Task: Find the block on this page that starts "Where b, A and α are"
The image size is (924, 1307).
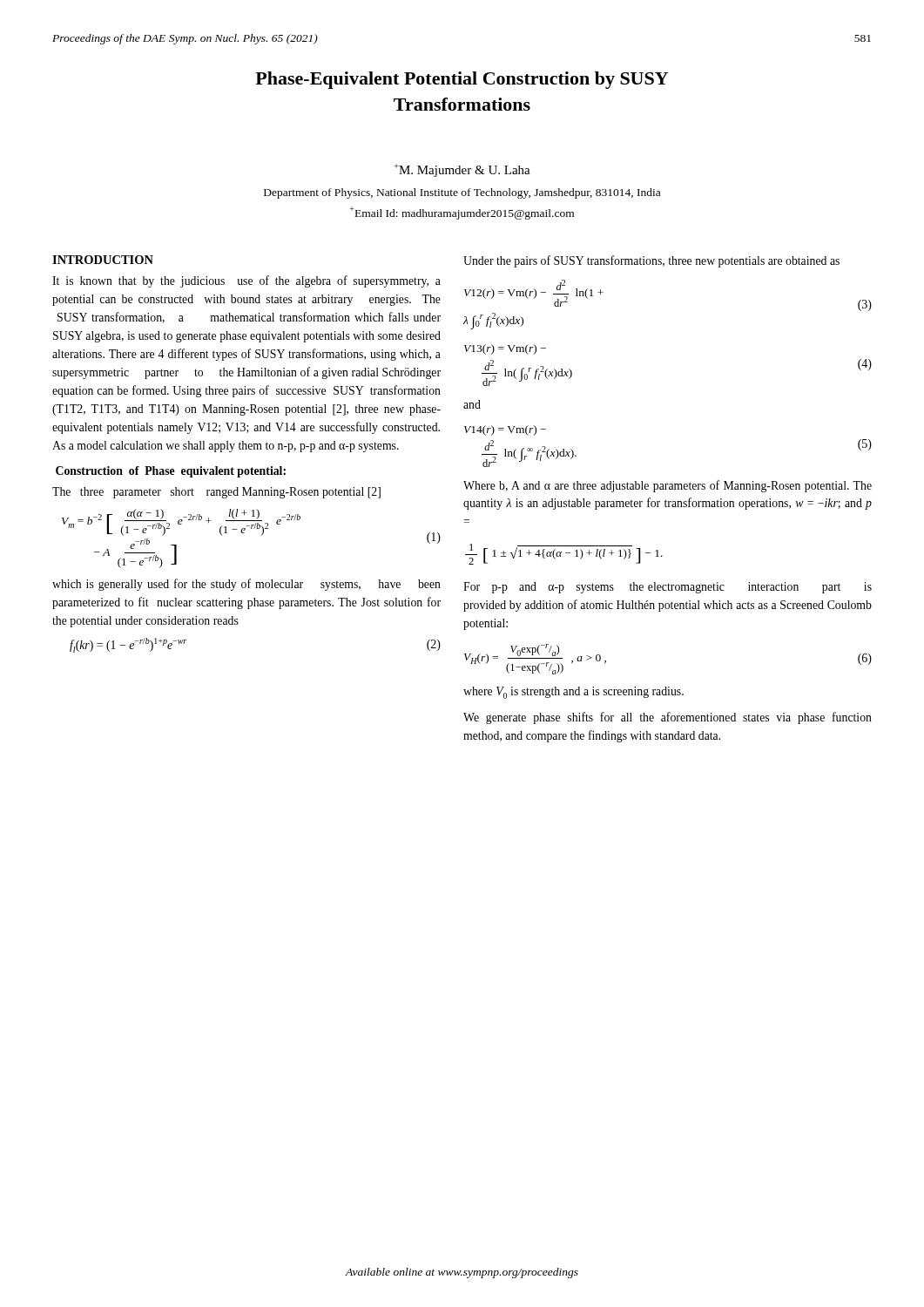Action: (667, 504)
